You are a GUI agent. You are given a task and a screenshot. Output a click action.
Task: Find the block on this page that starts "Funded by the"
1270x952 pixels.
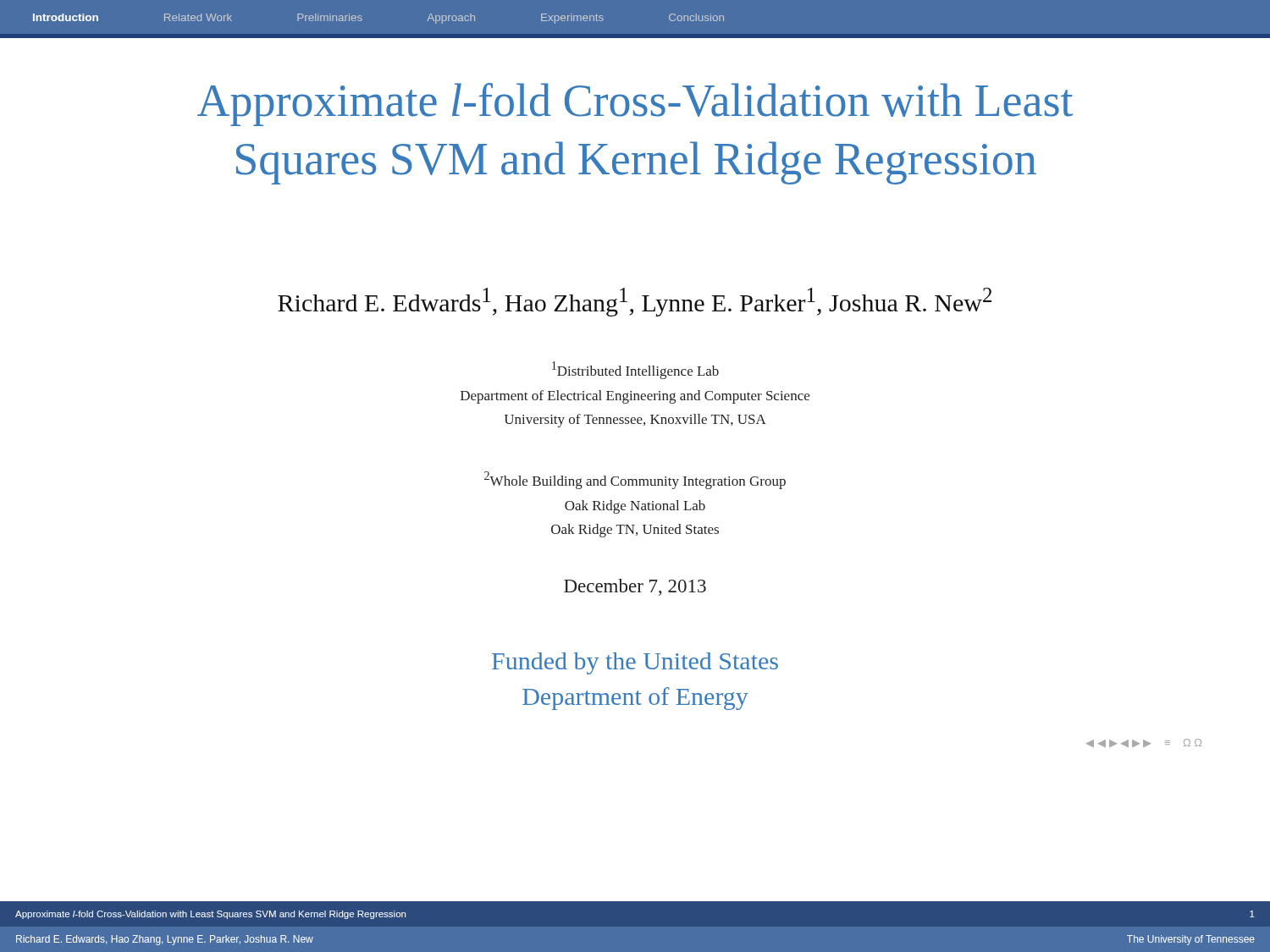(635, 678)
